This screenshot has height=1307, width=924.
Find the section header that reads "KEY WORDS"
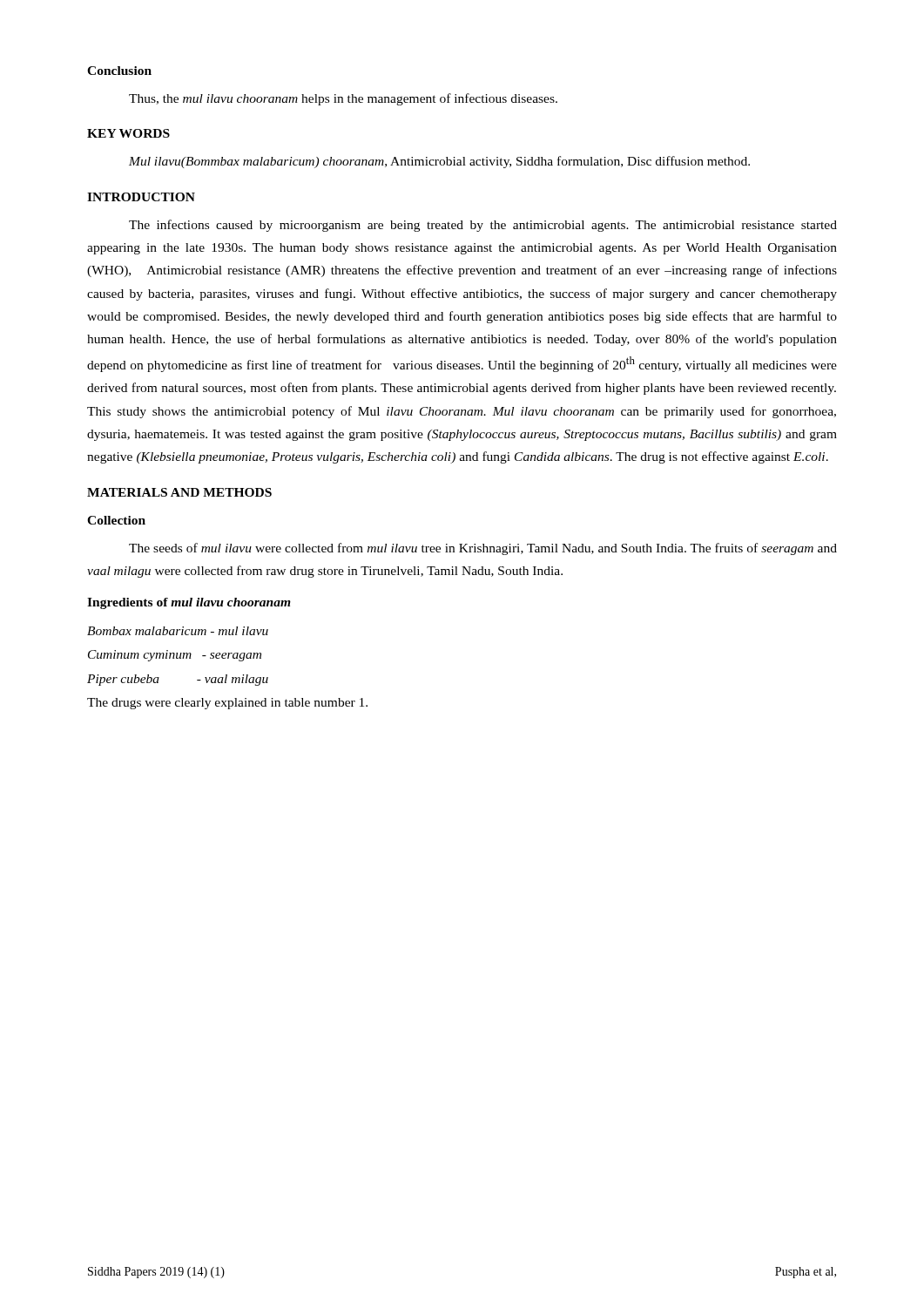pyautogui.click(x=129, y=133)
